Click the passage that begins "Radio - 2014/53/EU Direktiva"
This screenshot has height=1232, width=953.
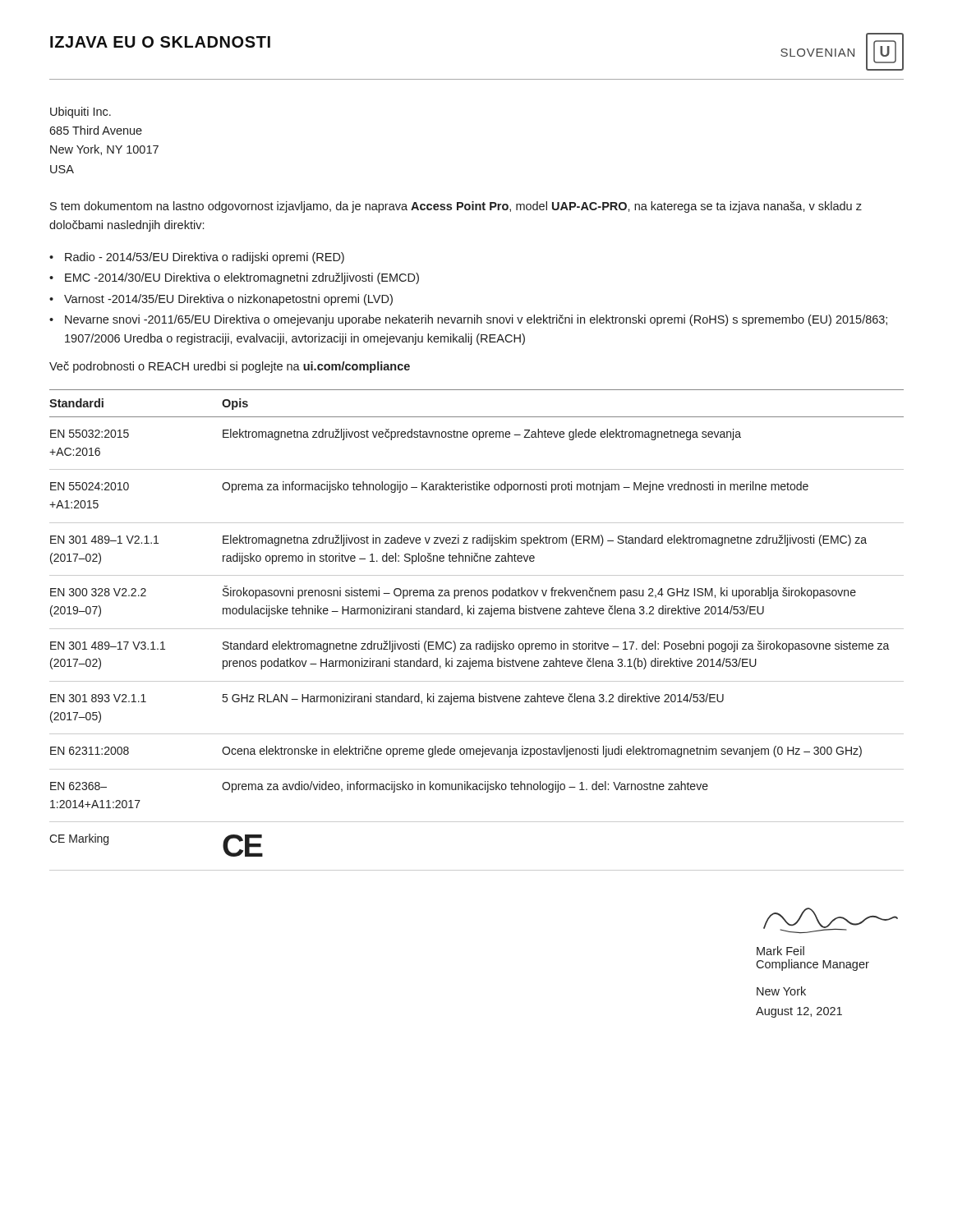(x=204, y=257)
